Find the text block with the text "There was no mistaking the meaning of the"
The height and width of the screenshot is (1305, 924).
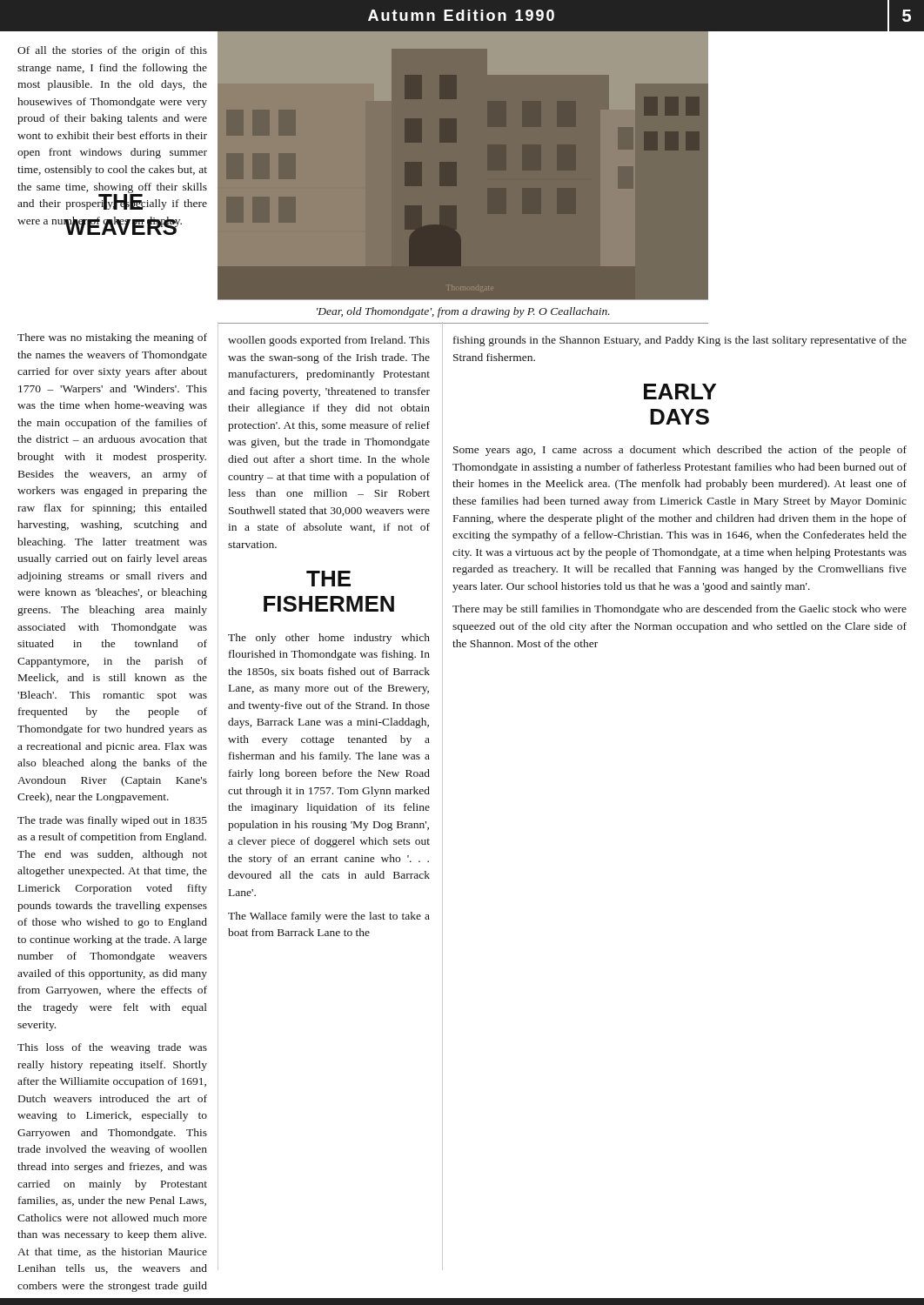click(x=112, y=817)
